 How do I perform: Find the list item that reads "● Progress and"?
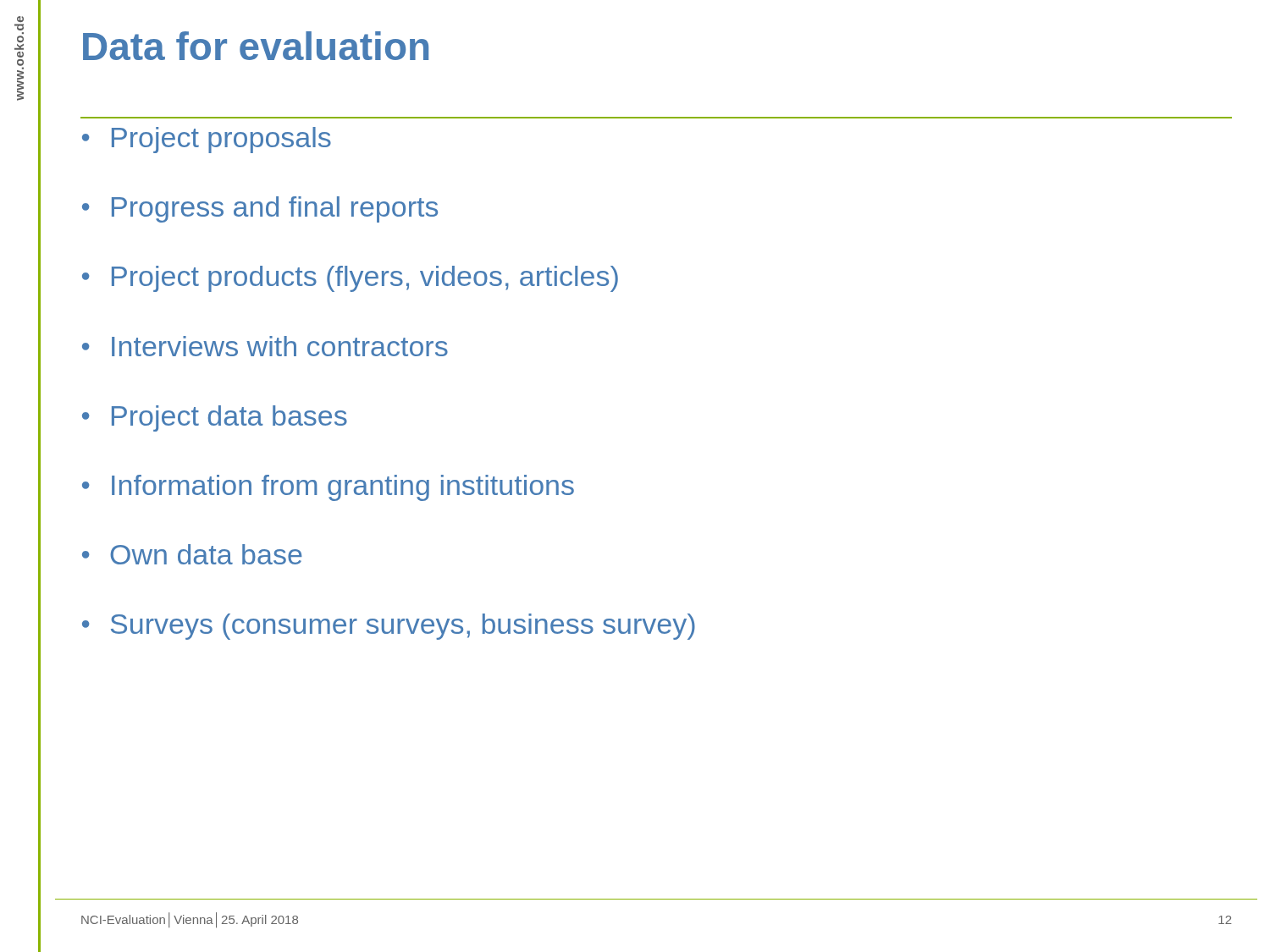click(x=260, y=207)
